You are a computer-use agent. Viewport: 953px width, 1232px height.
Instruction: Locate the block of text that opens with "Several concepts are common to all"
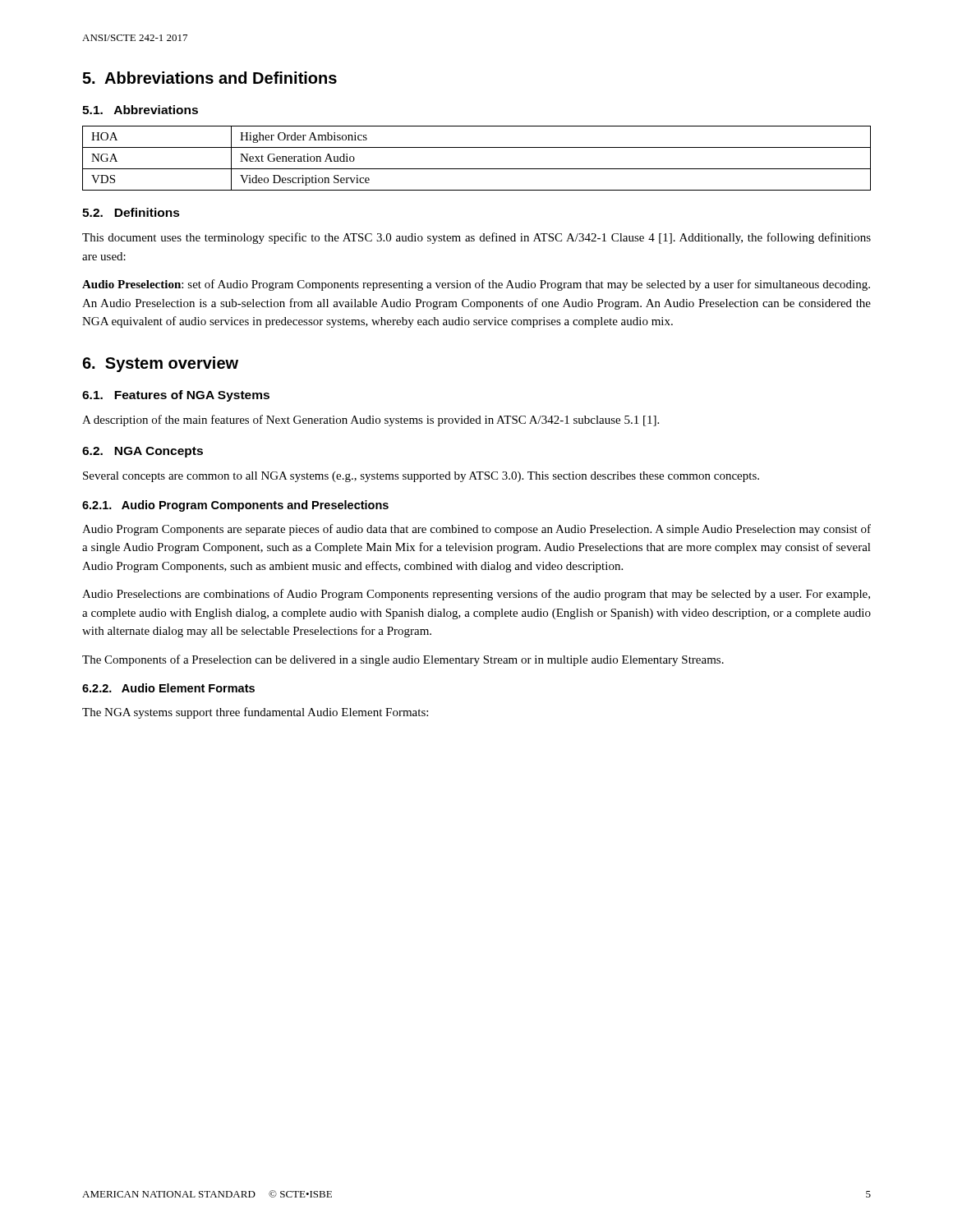421,476
